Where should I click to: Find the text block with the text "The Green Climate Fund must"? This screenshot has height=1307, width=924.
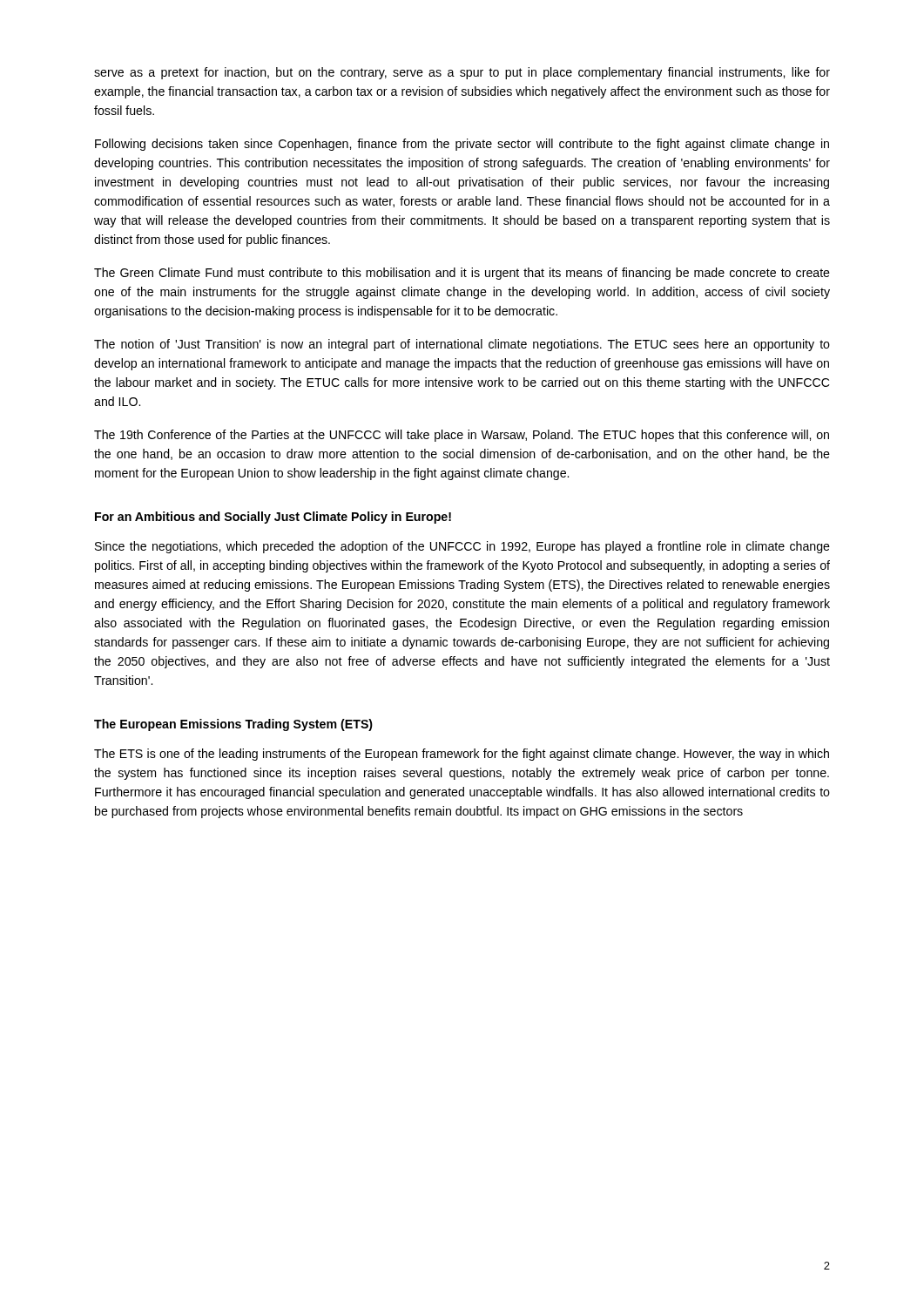pos(462,292)
